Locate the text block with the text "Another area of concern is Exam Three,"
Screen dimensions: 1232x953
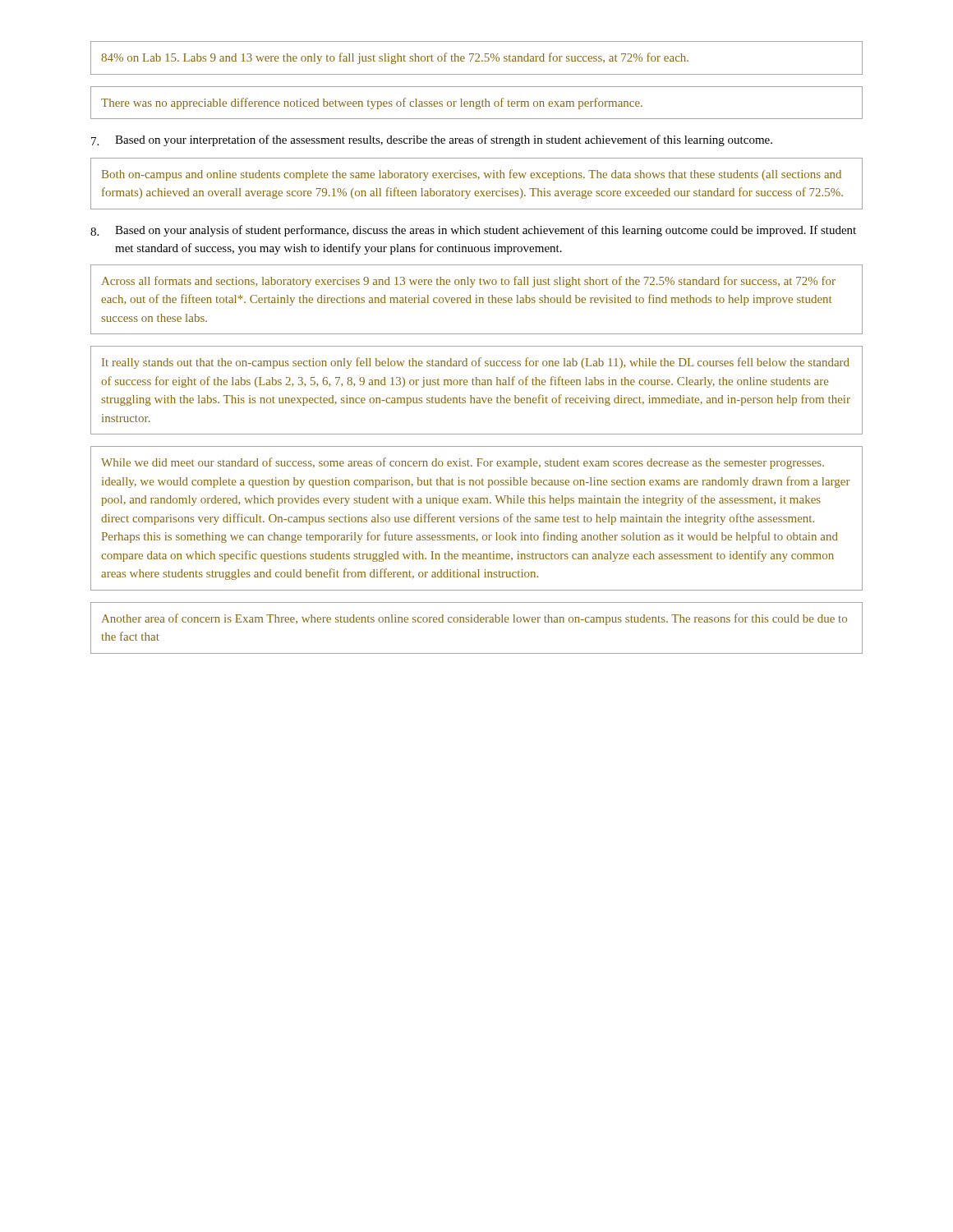476,627
